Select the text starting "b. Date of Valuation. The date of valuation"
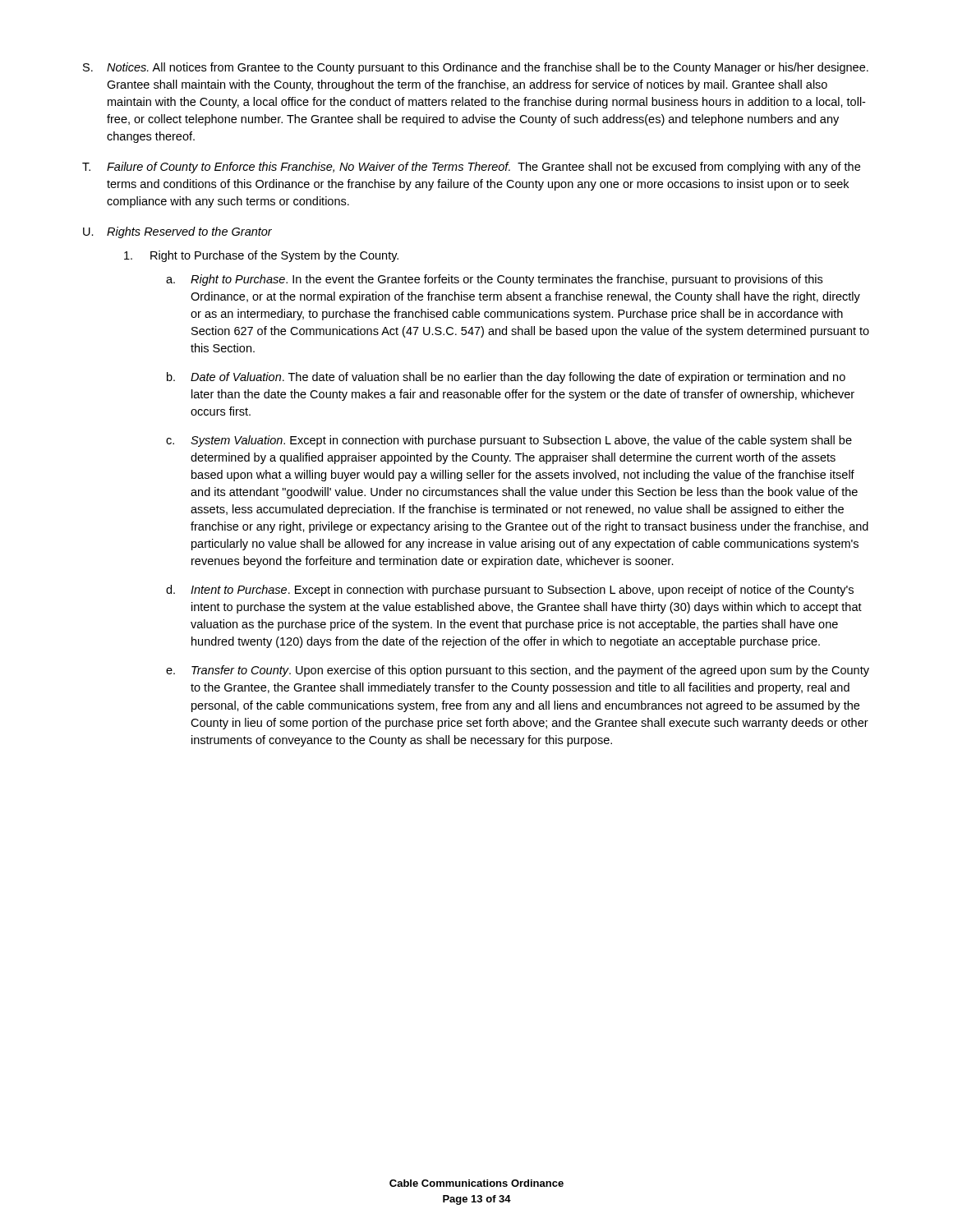 click(518, 395)
